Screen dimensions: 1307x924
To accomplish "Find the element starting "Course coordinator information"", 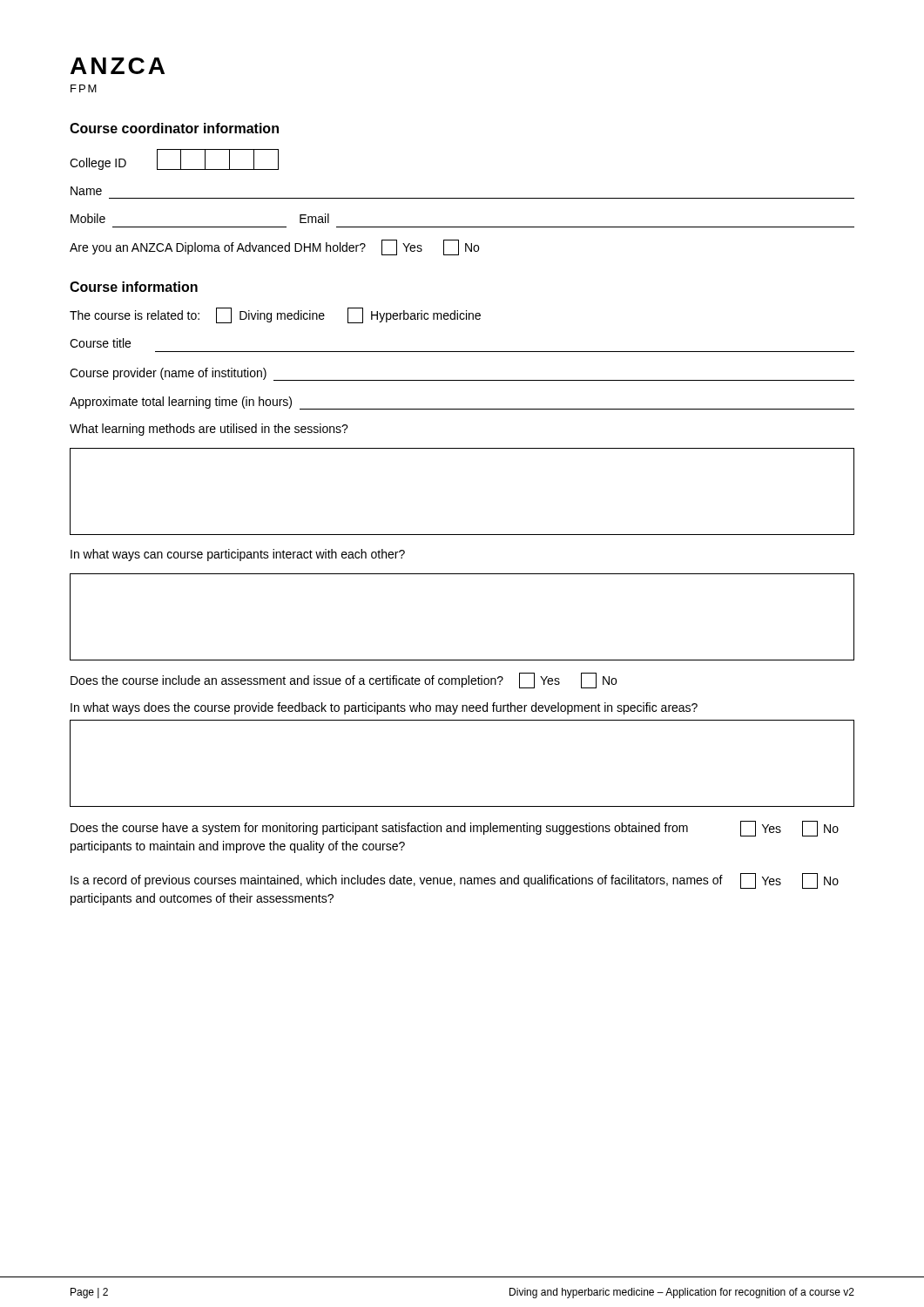I will (x=175, y=129).
